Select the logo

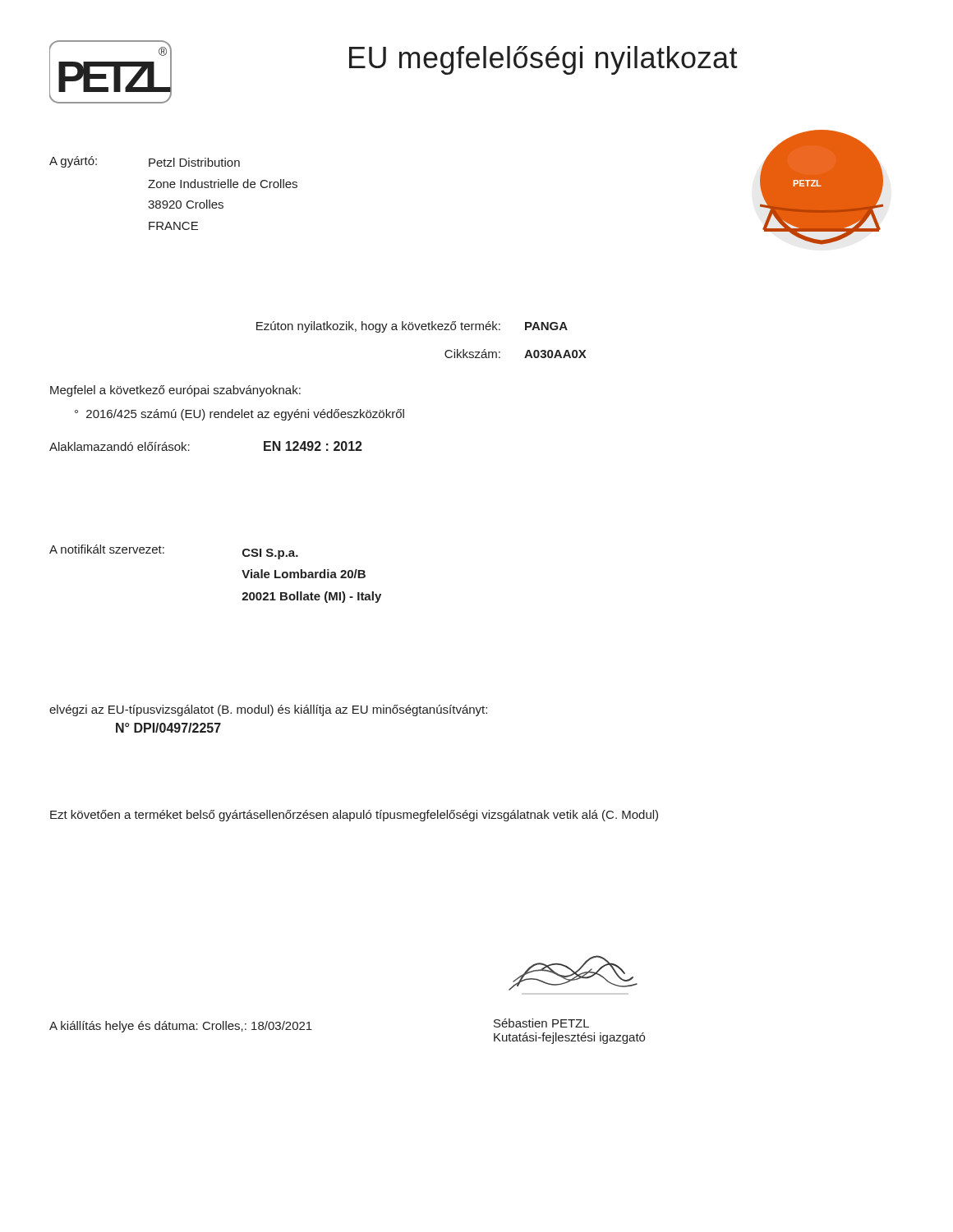click(x=115, y=75)
